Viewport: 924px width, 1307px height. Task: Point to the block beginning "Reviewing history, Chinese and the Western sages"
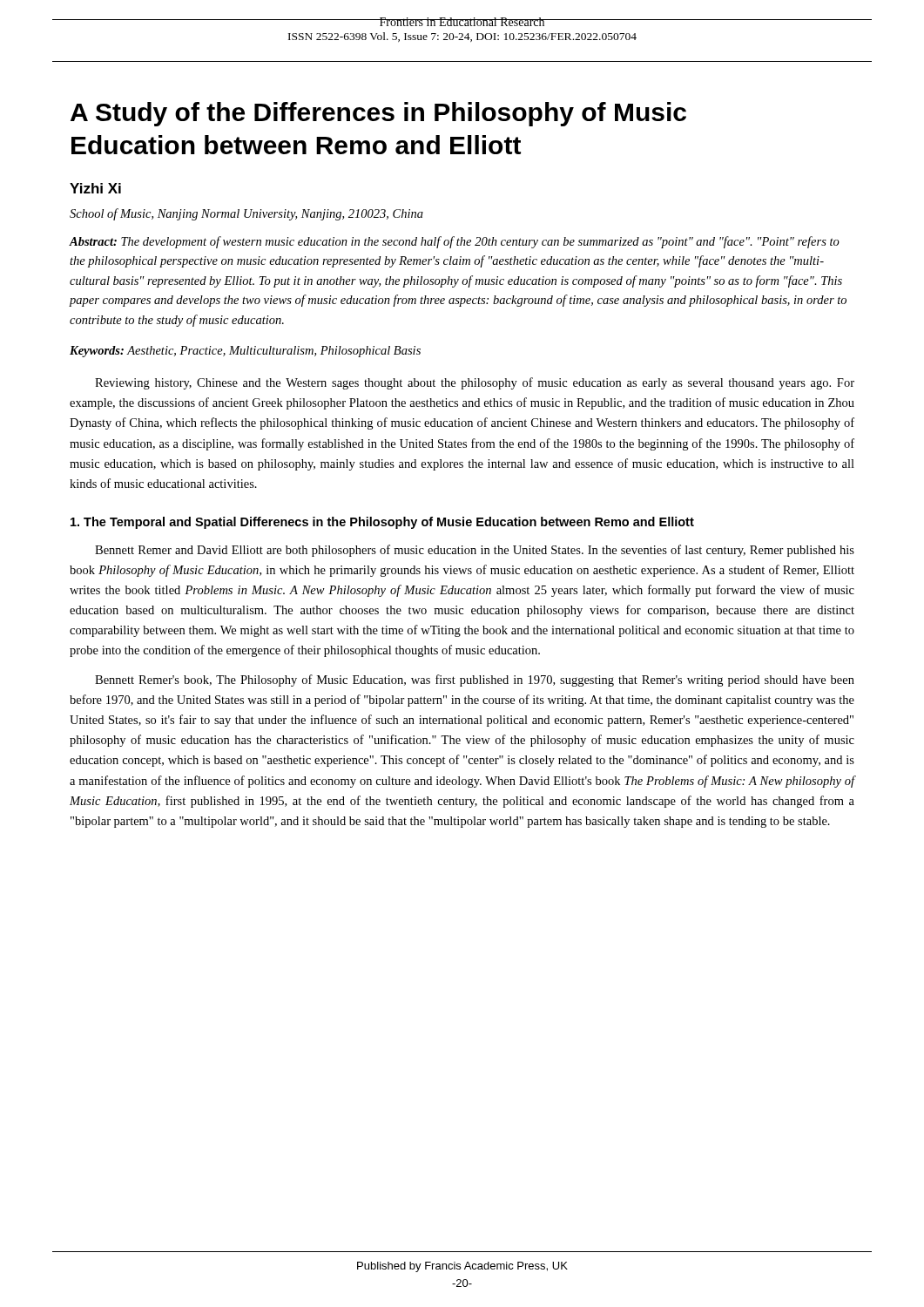point(462,433)
